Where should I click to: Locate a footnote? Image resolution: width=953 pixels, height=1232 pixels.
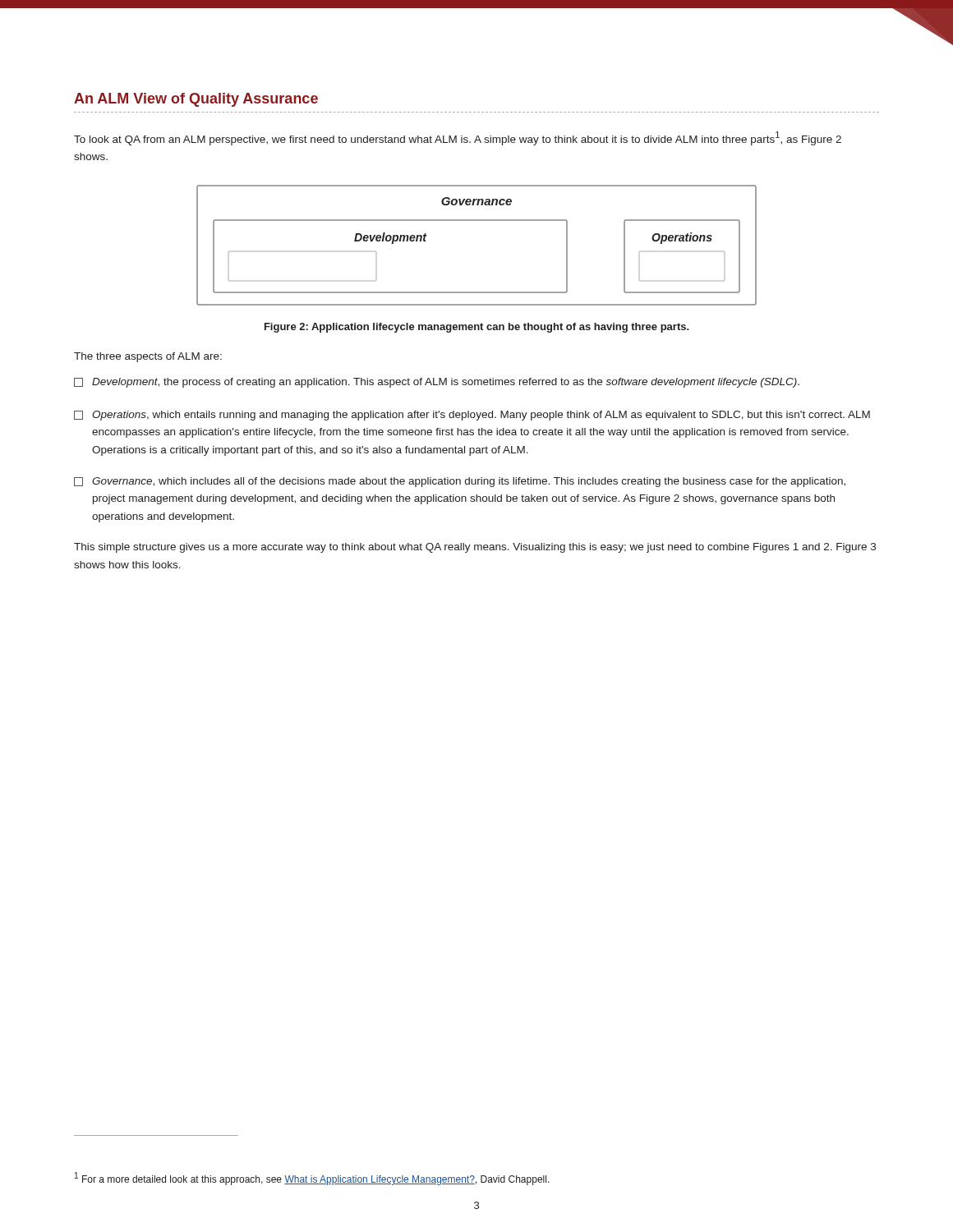click(x=312, y=1178)
